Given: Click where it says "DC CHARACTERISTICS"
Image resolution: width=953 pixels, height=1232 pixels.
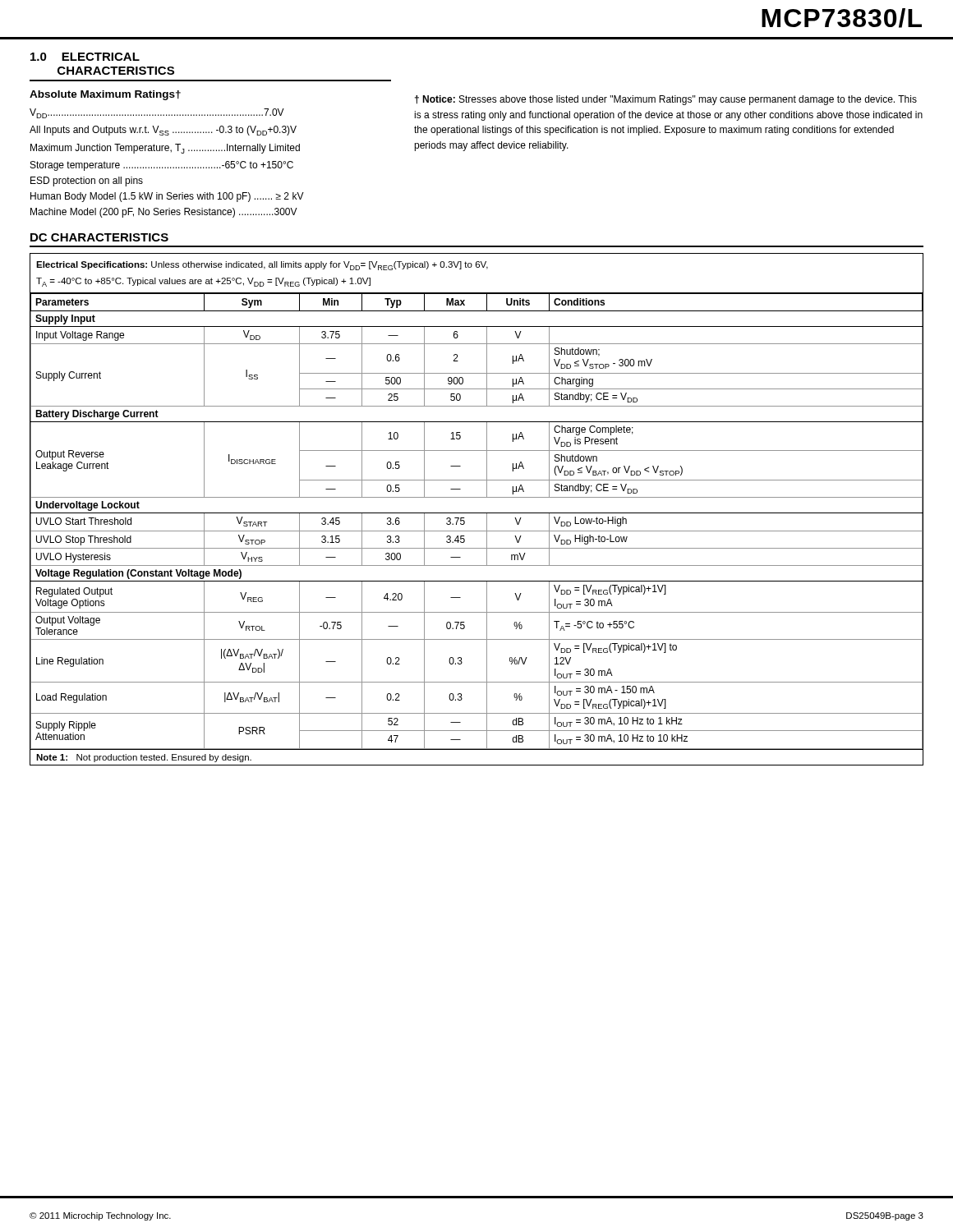Looking at the screenshot, I should click(x=99, y=237).
